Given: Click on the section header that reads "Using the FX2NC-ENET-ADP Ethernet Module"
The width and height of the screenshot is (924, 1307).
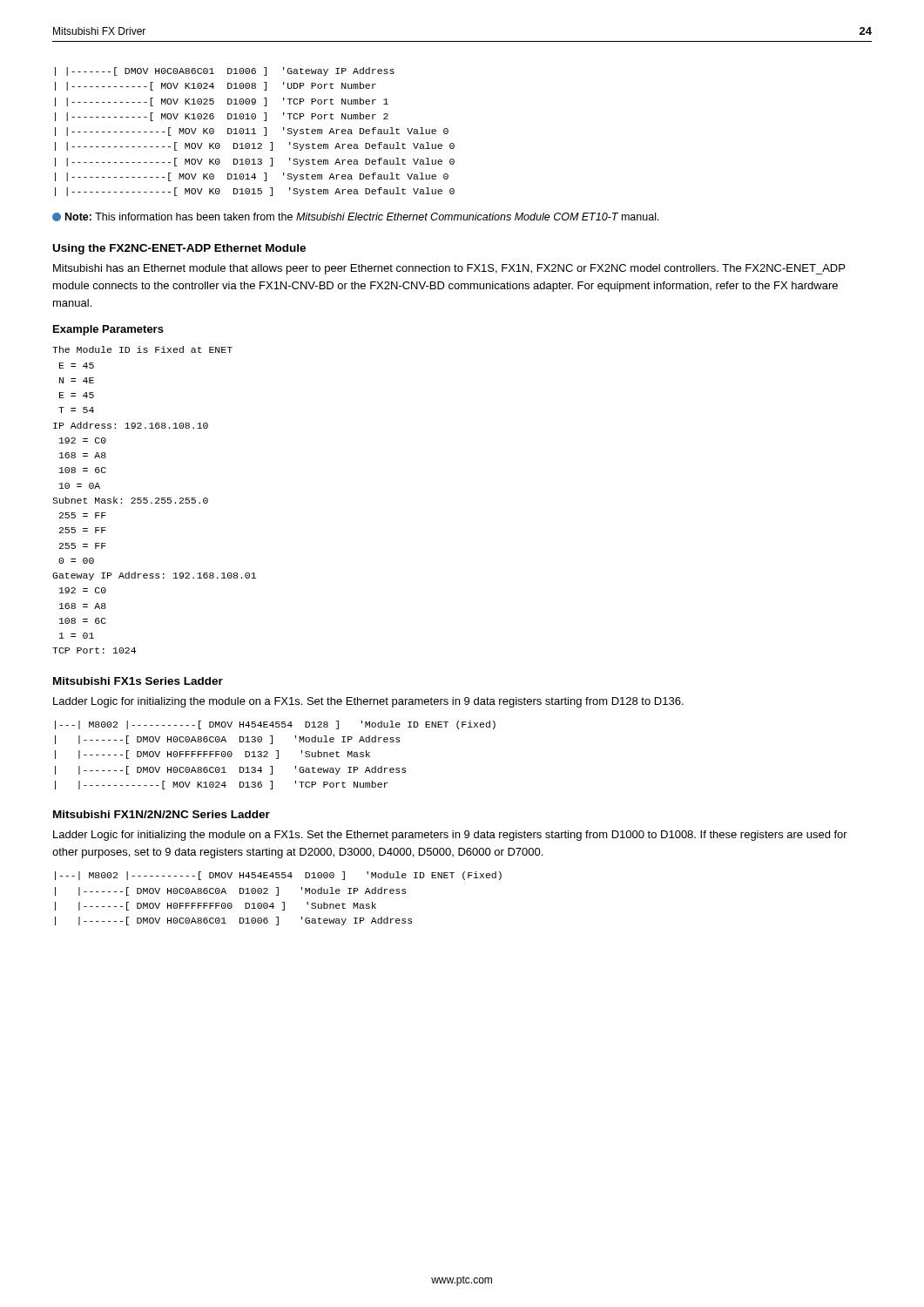Looking at the screenshot, I should [x=179, y=248].
